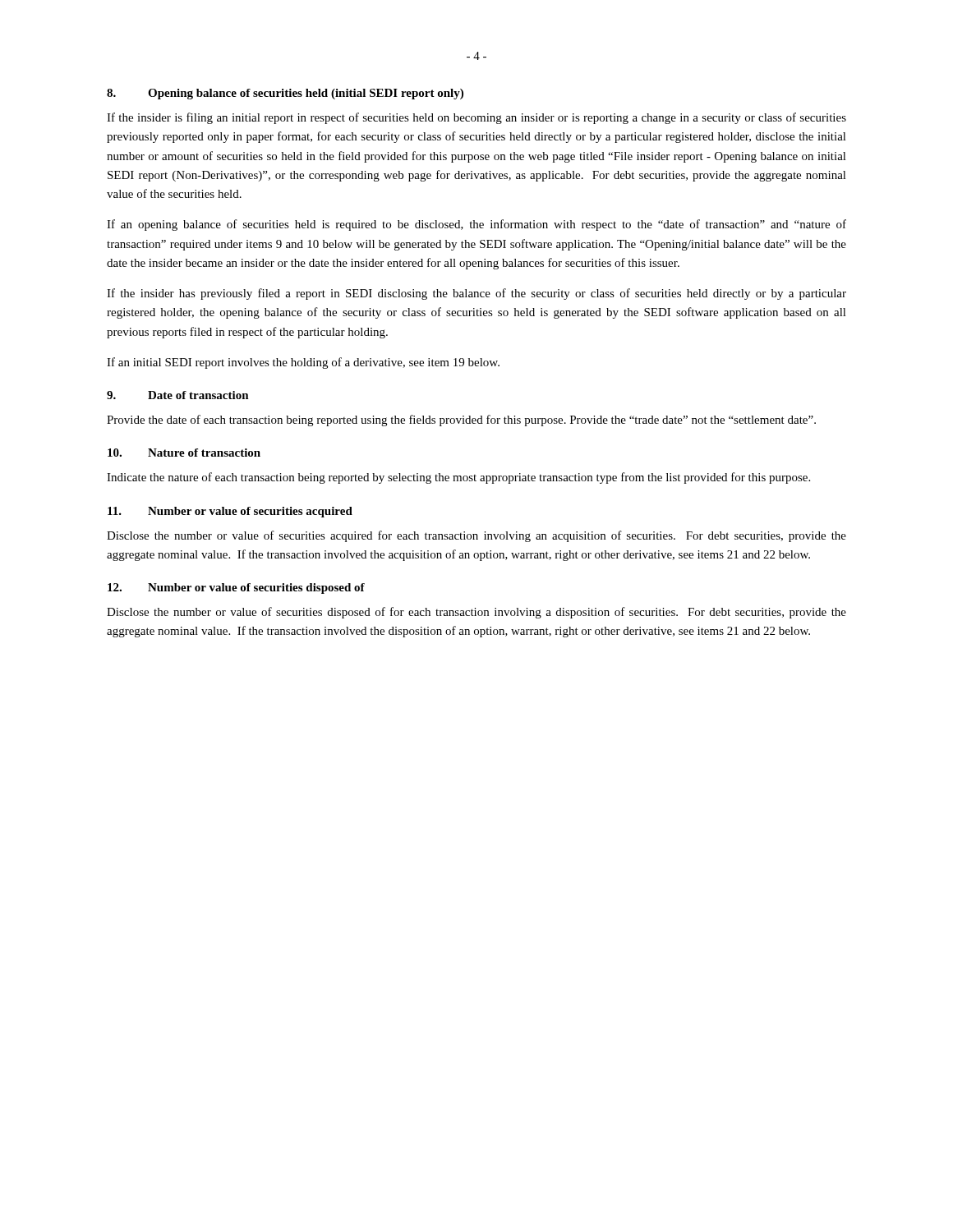Viewport: 953px width, 1232px height.
Task: Select the section header that says "12. Number or value of"
Action: [x=236, y=588]
